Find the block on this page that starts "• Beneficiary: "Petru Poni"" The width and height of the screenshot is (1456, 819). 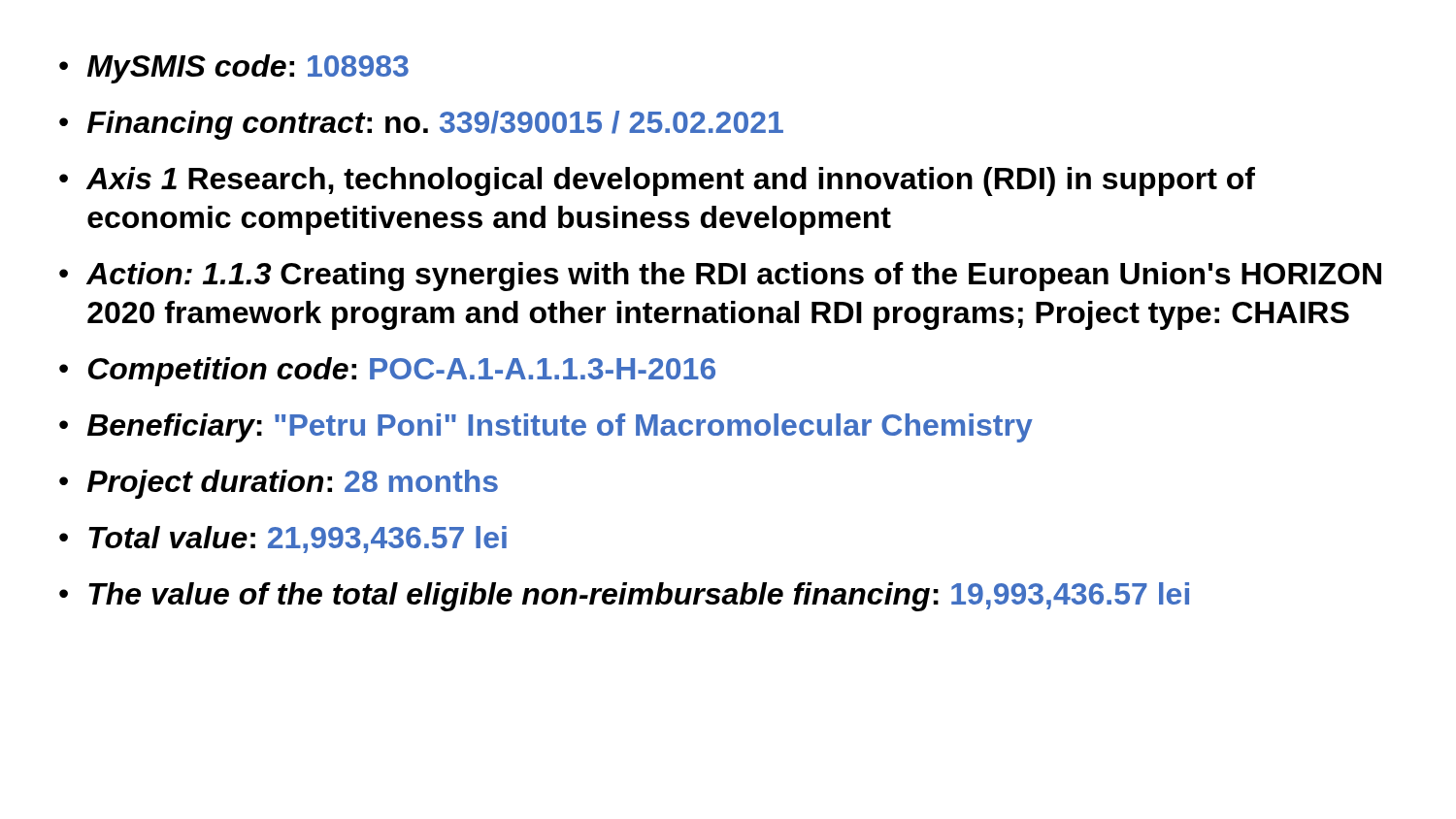pos(545,425)
